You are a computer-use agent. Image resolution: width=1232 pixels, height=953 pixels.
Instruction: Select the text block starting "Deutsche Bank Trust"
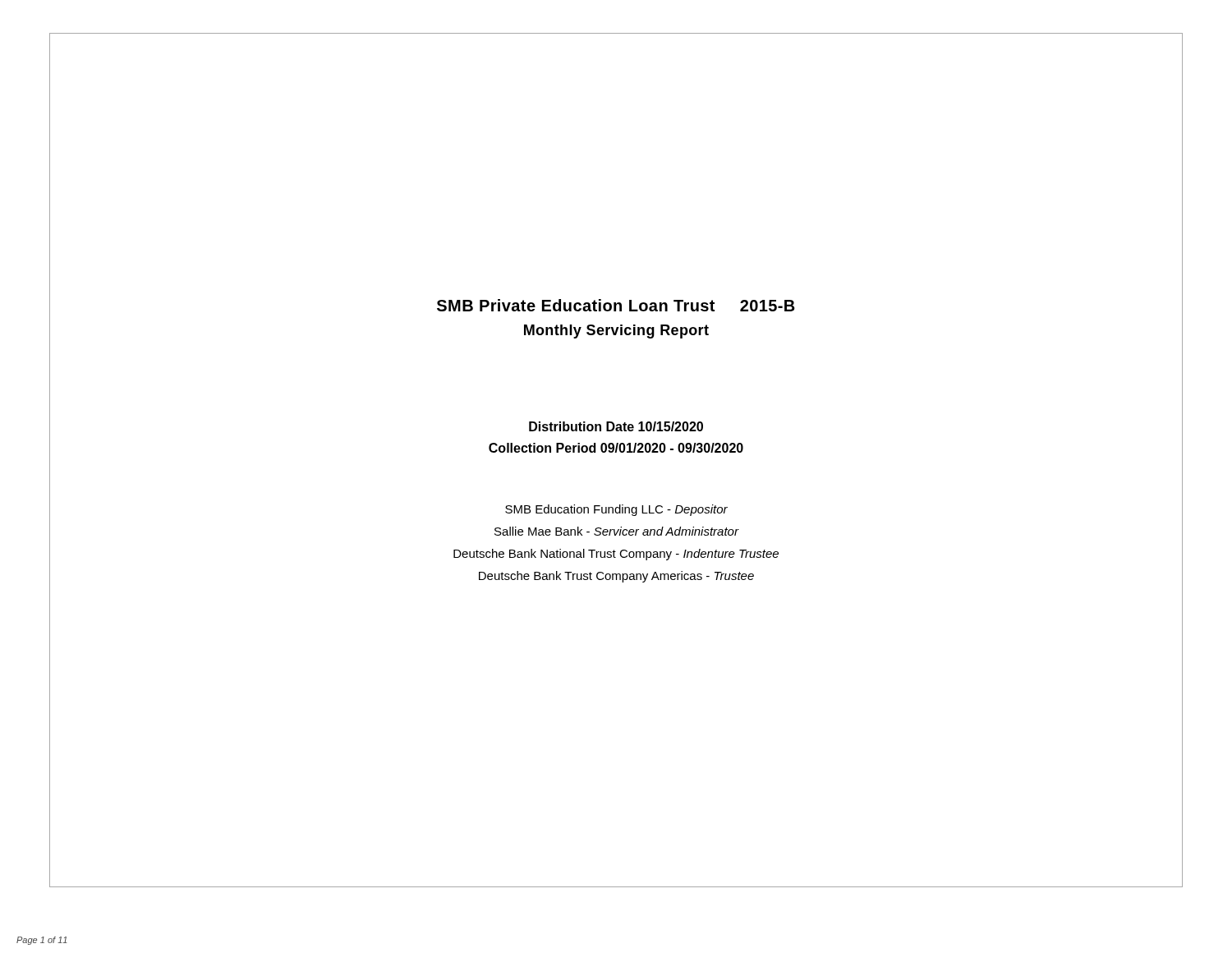pos(616,576)
